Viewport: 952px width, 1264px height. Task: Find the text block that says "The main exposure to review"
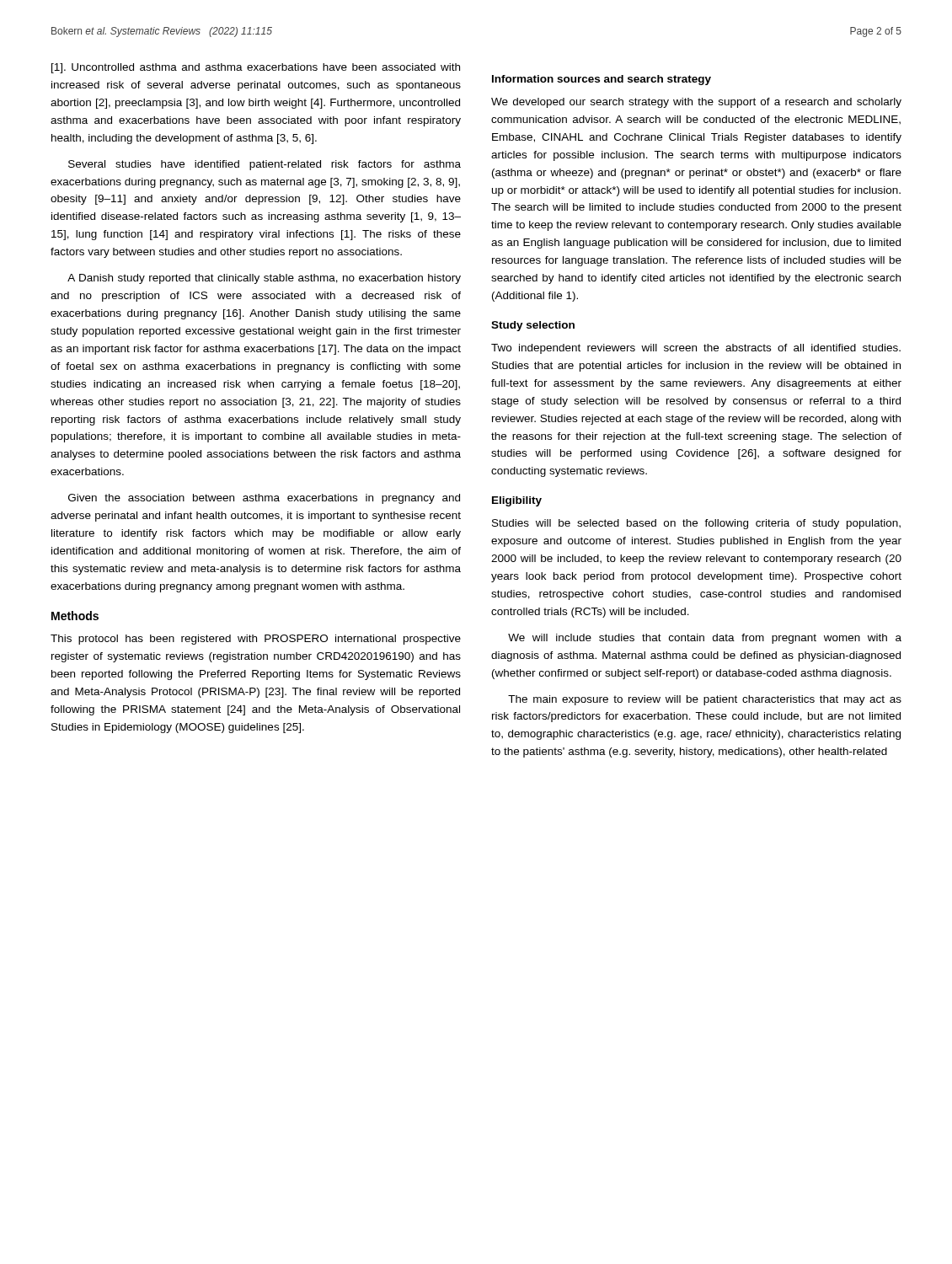pyautogui.click(x=696, y=726)
